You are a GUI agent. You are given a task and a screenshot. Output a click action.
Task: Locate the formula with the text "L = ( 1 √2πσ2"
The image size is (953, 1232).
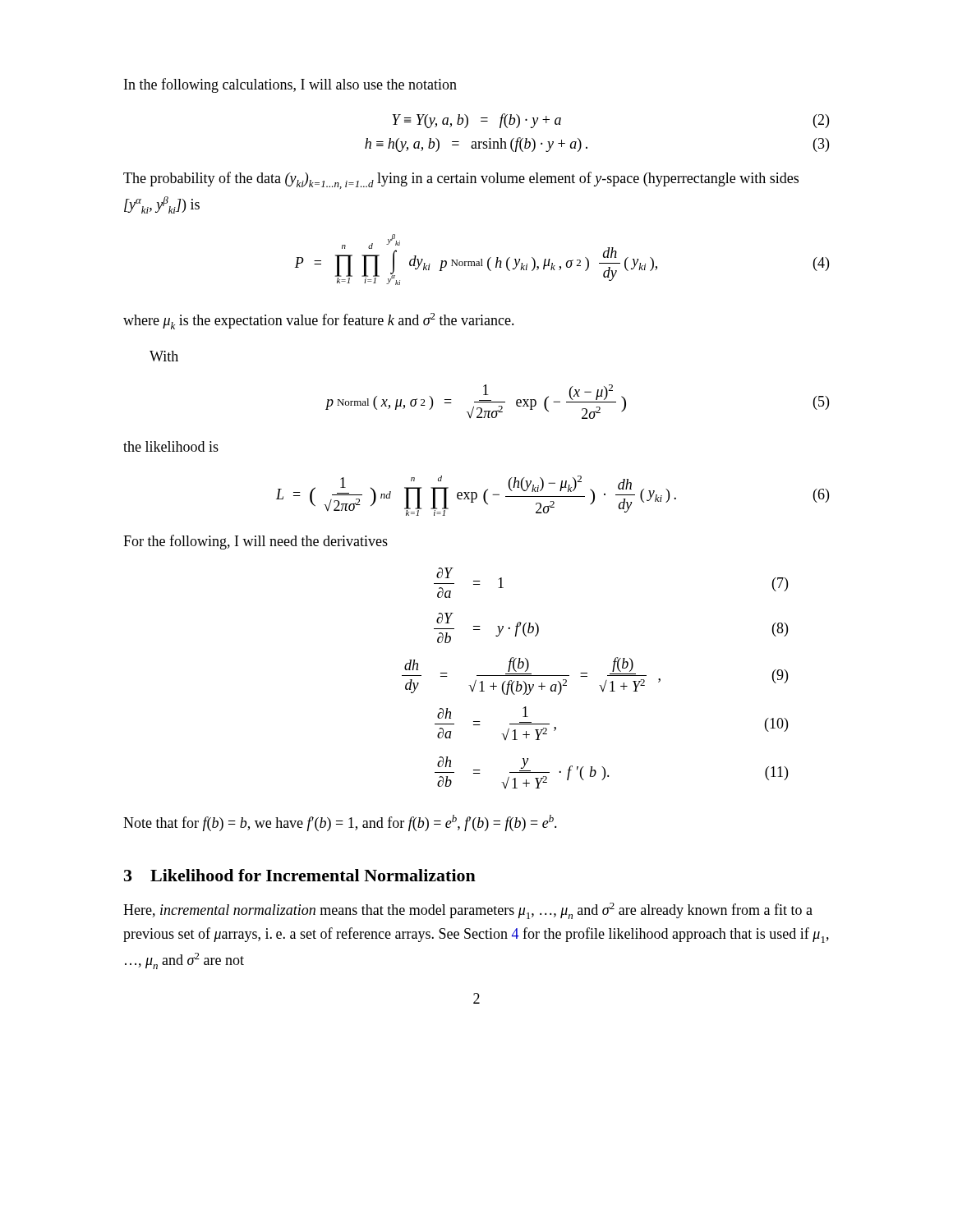pos(476,495)
